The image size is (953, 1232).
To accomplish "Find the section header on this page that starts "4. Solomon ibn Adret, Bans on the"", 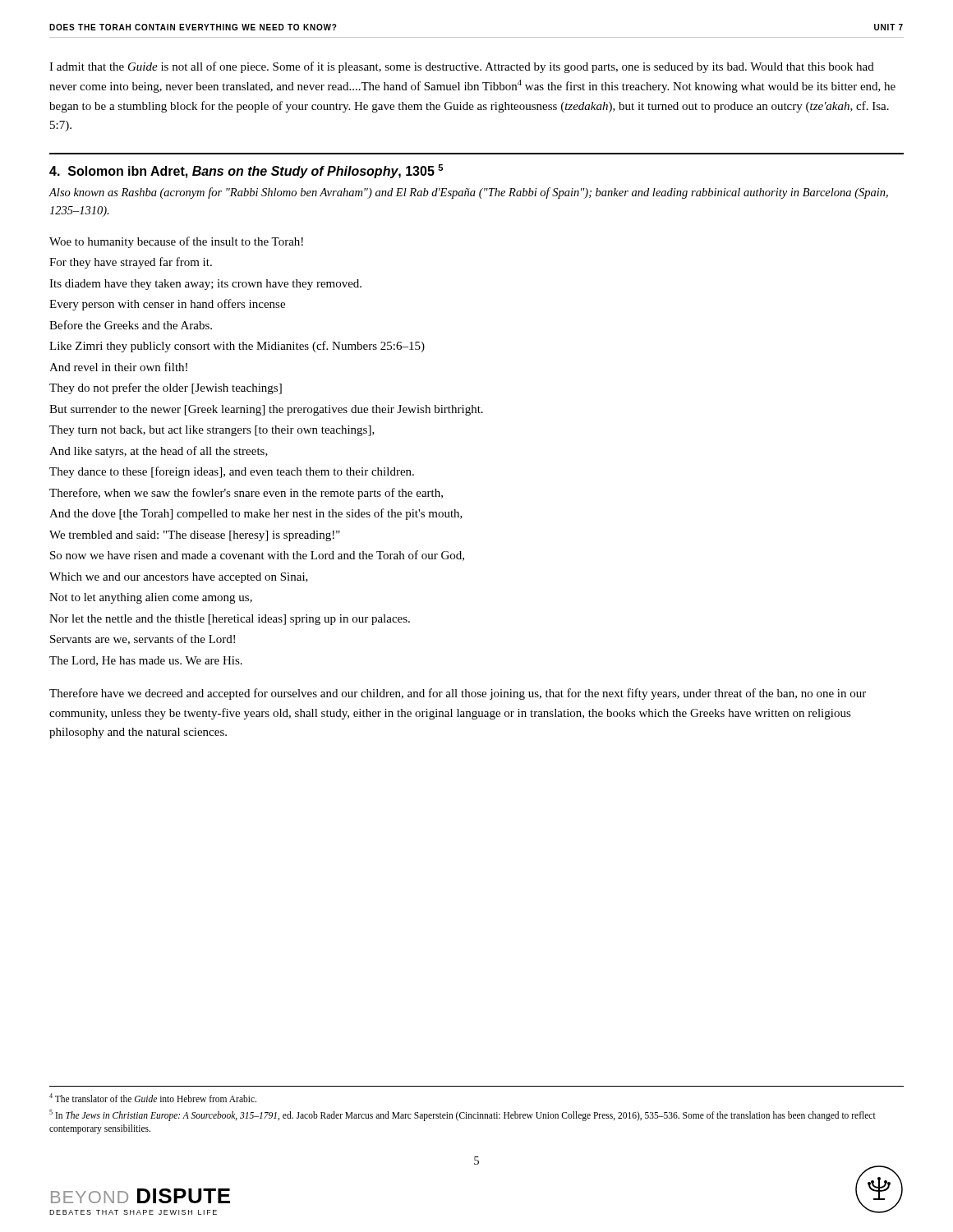I will pos(246,171).
